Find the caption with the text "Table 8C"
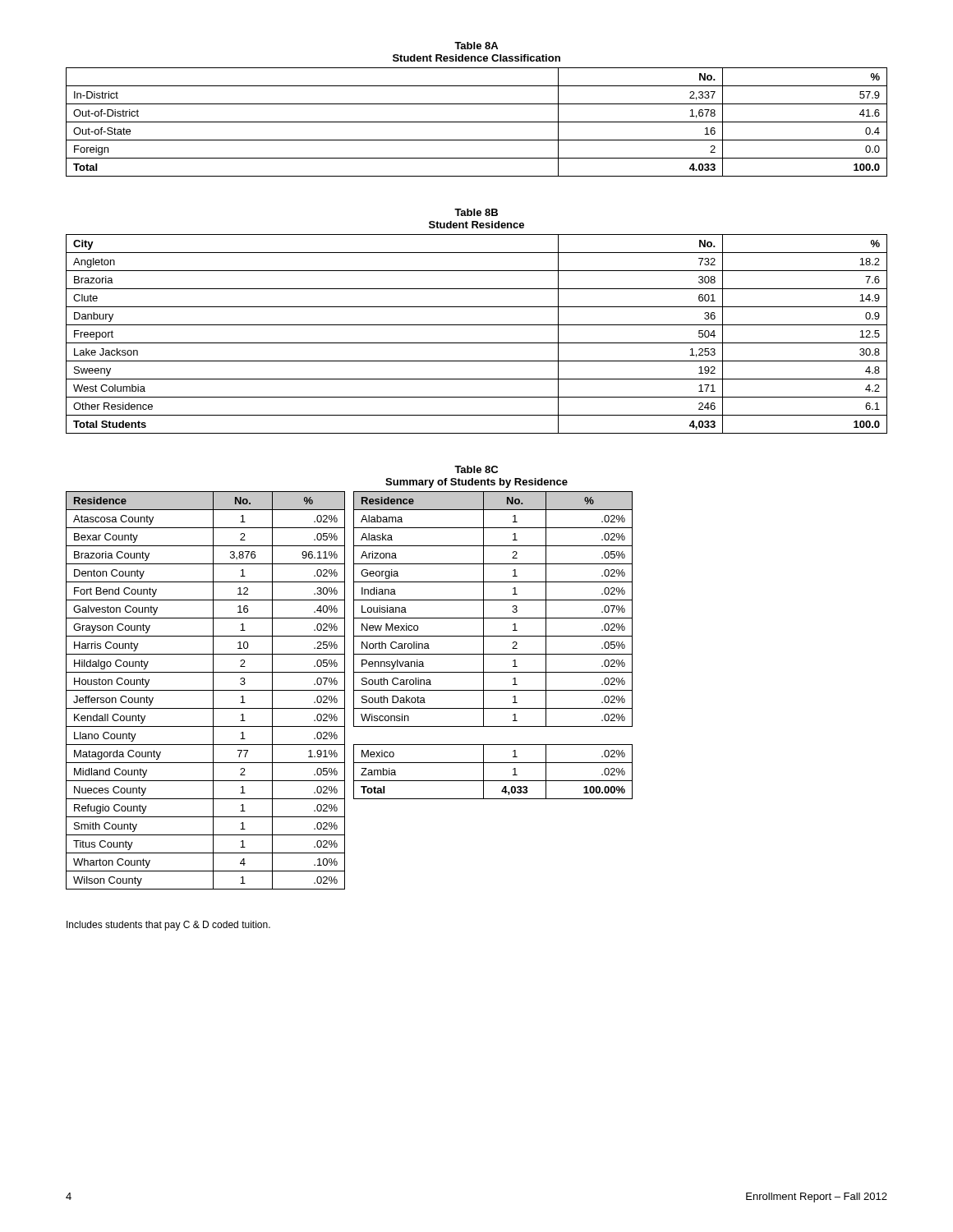Image resolution: width=953 pixels, height=1232 pixels. (x=476, y=469)
